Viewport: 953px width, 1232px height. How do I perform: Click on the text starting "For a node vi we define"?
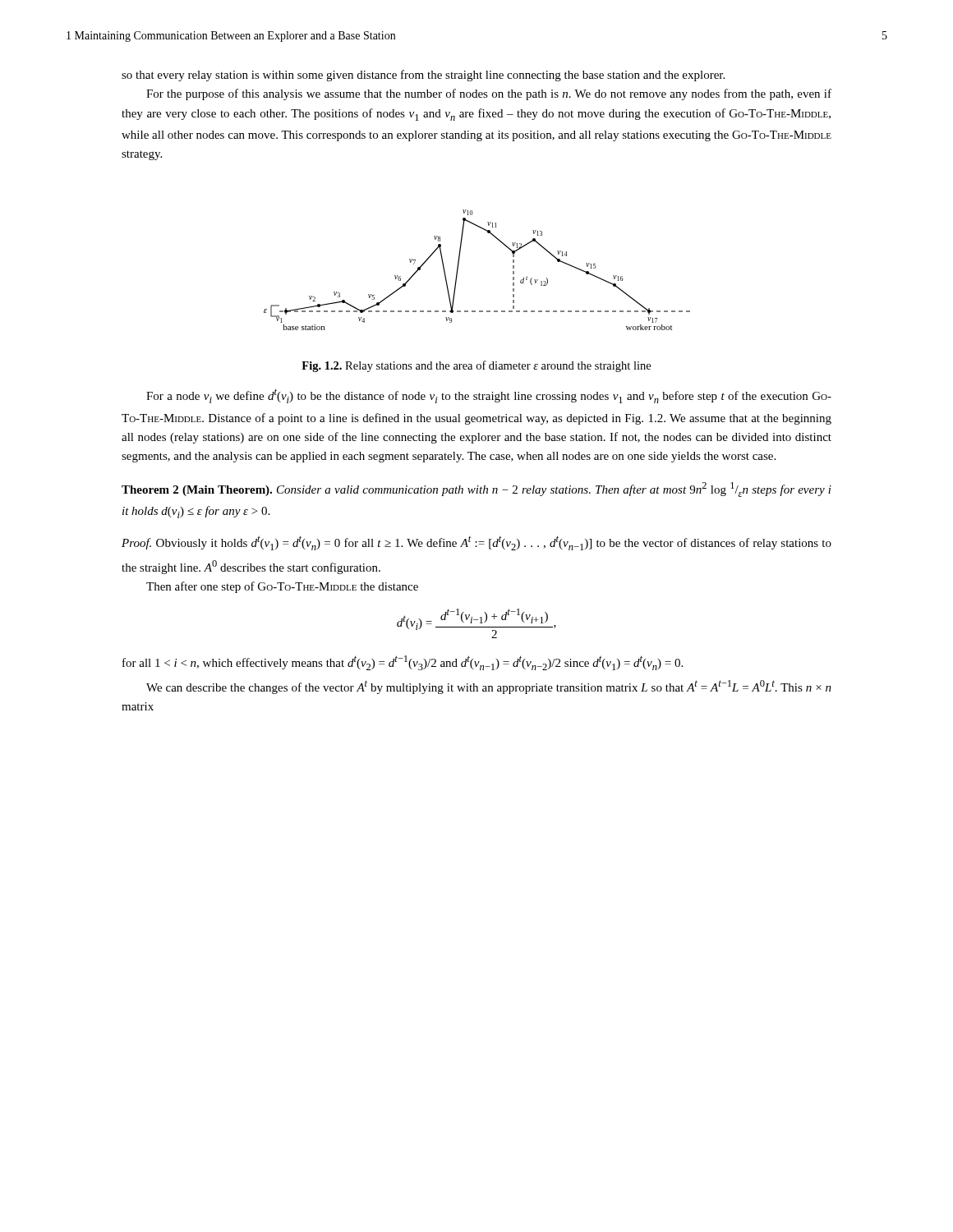coord(476,425)
